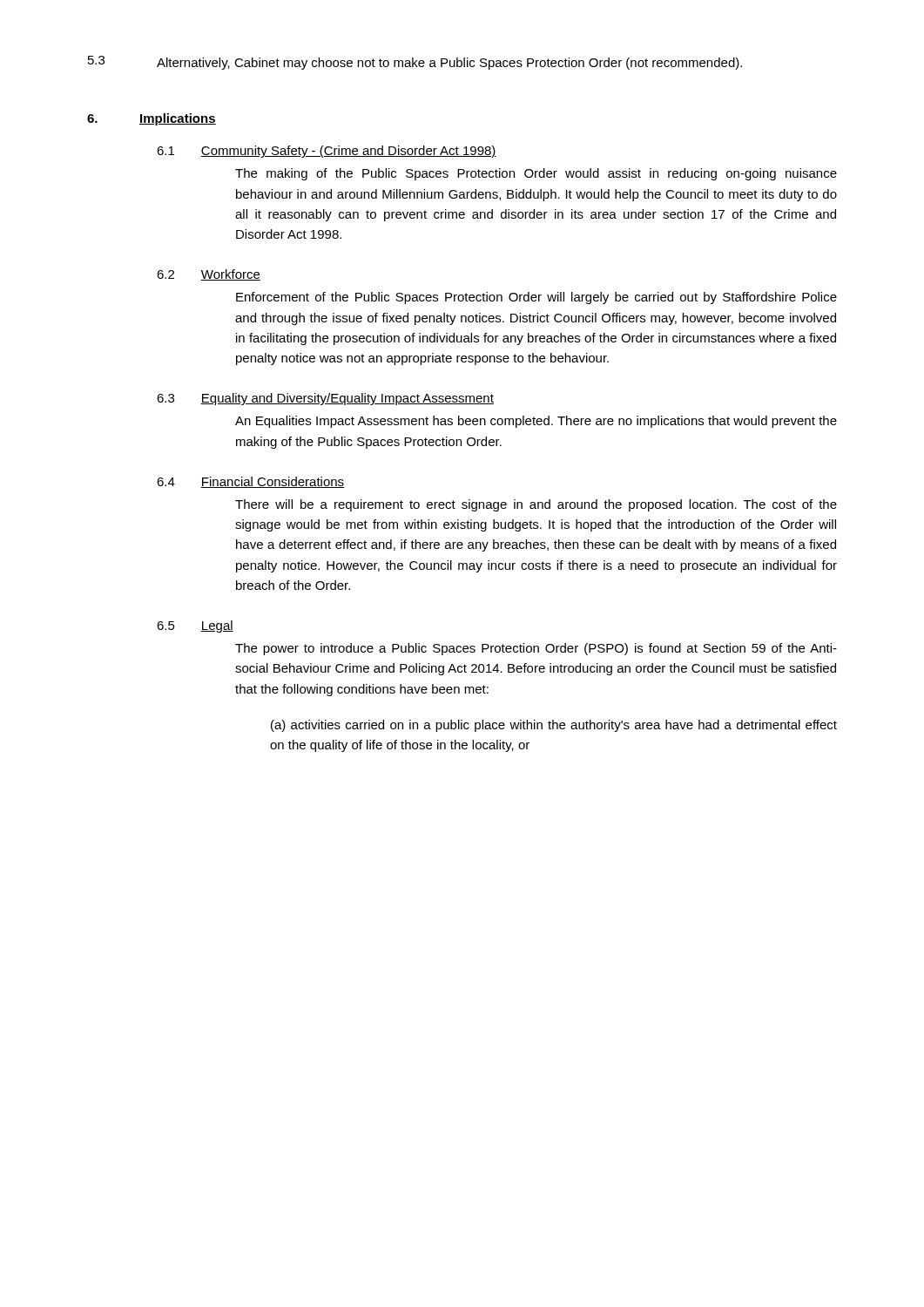
Task: Click on the section header that says "6. Implications"
Action: click(x=151, y=118)
